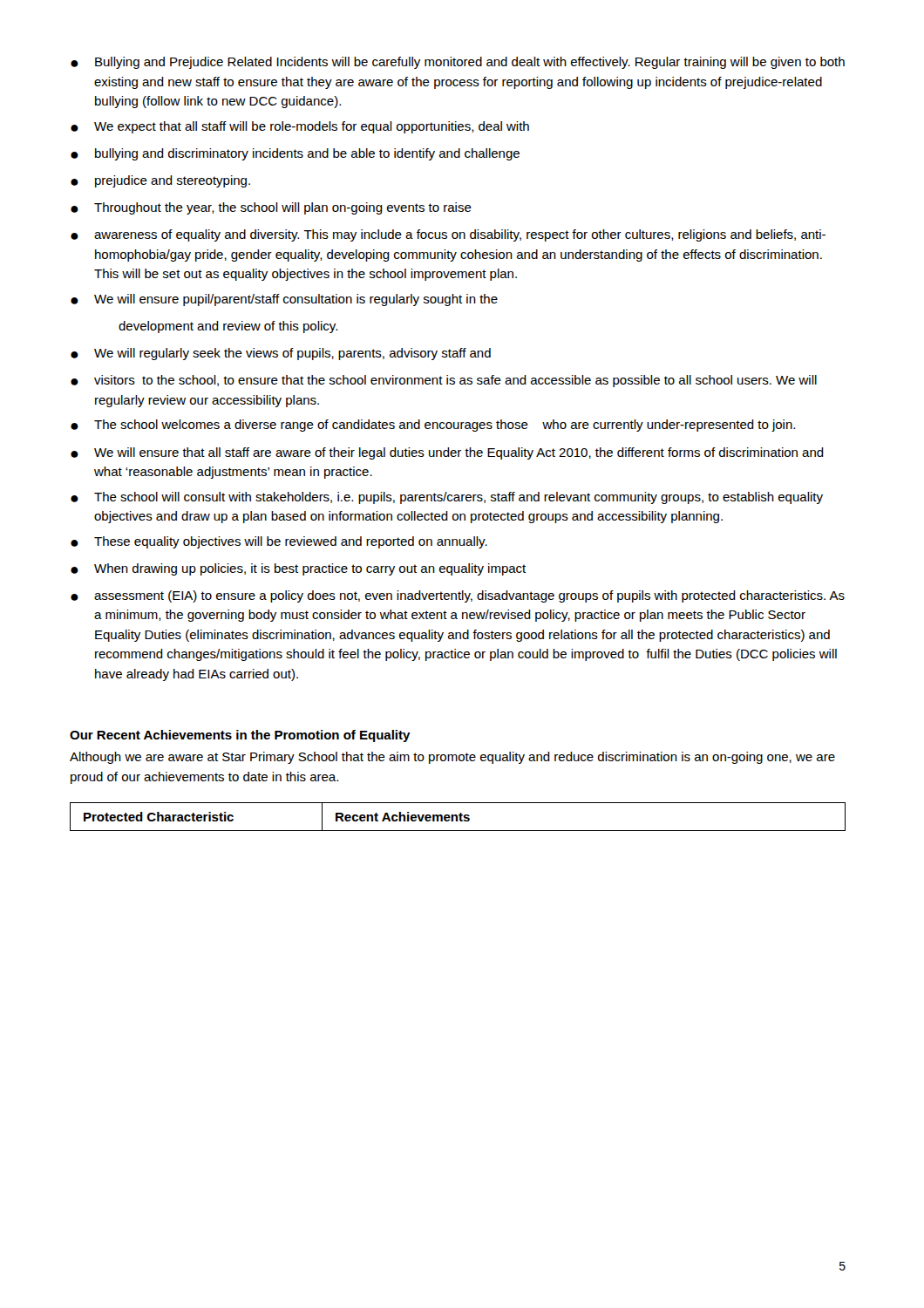Find the element starting "● We will ensure that all"
Viewport: 924px width, 1308px height.
(x=458, y=462)
